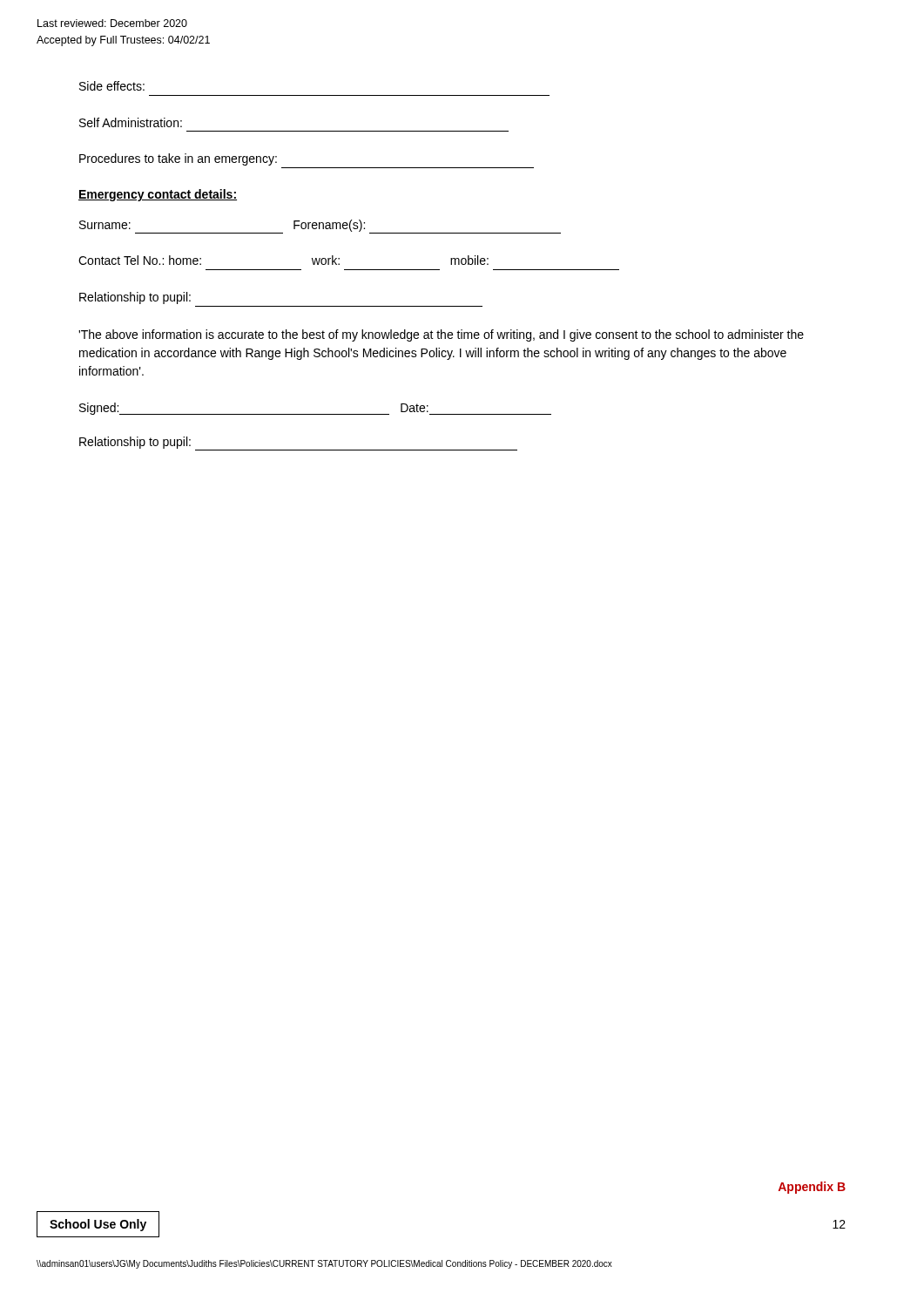This screenshot has height=1307, width=924.
Task: Click the passage that begins "Procedures to take"
Action: tap(306, 160)
